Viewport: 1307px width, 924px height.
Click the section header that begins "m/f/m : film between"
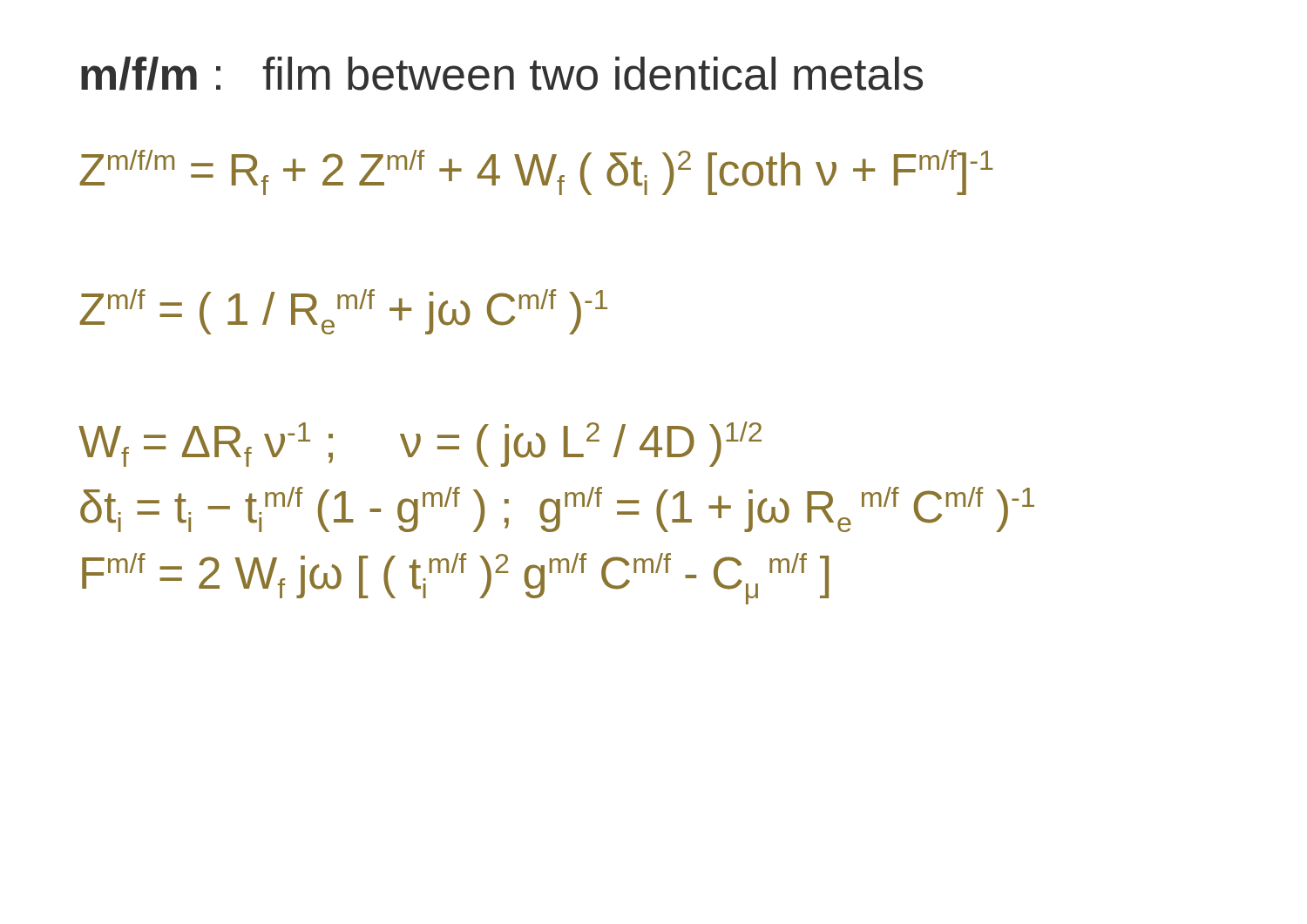coord(501,74)
